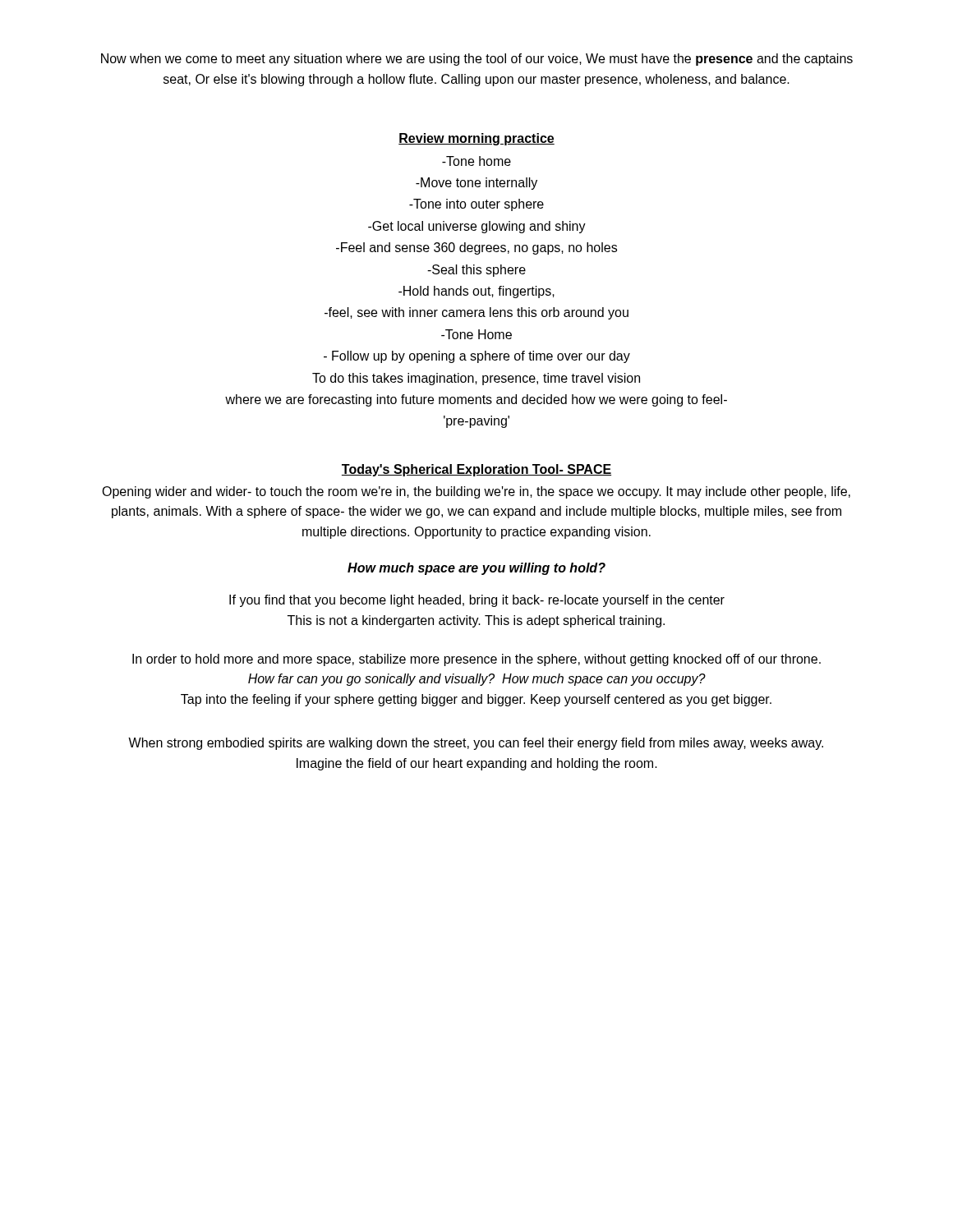Locate the block of text that opens with "-Feel and sense 360"

click(x=476, y=248)
